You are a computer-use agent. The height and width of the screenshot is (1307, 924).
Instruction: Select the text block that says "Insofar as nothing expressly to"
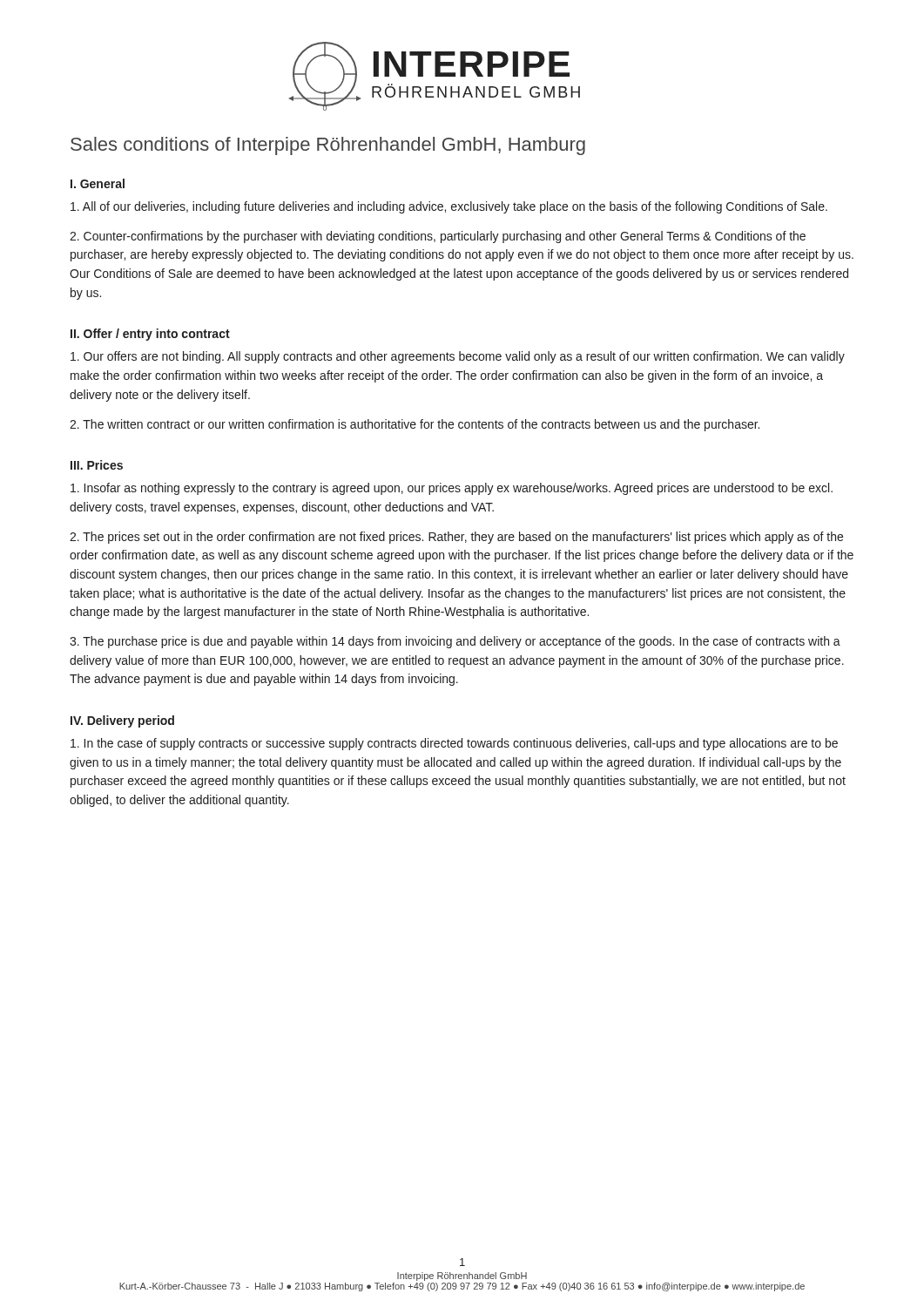tap(452, 498)
